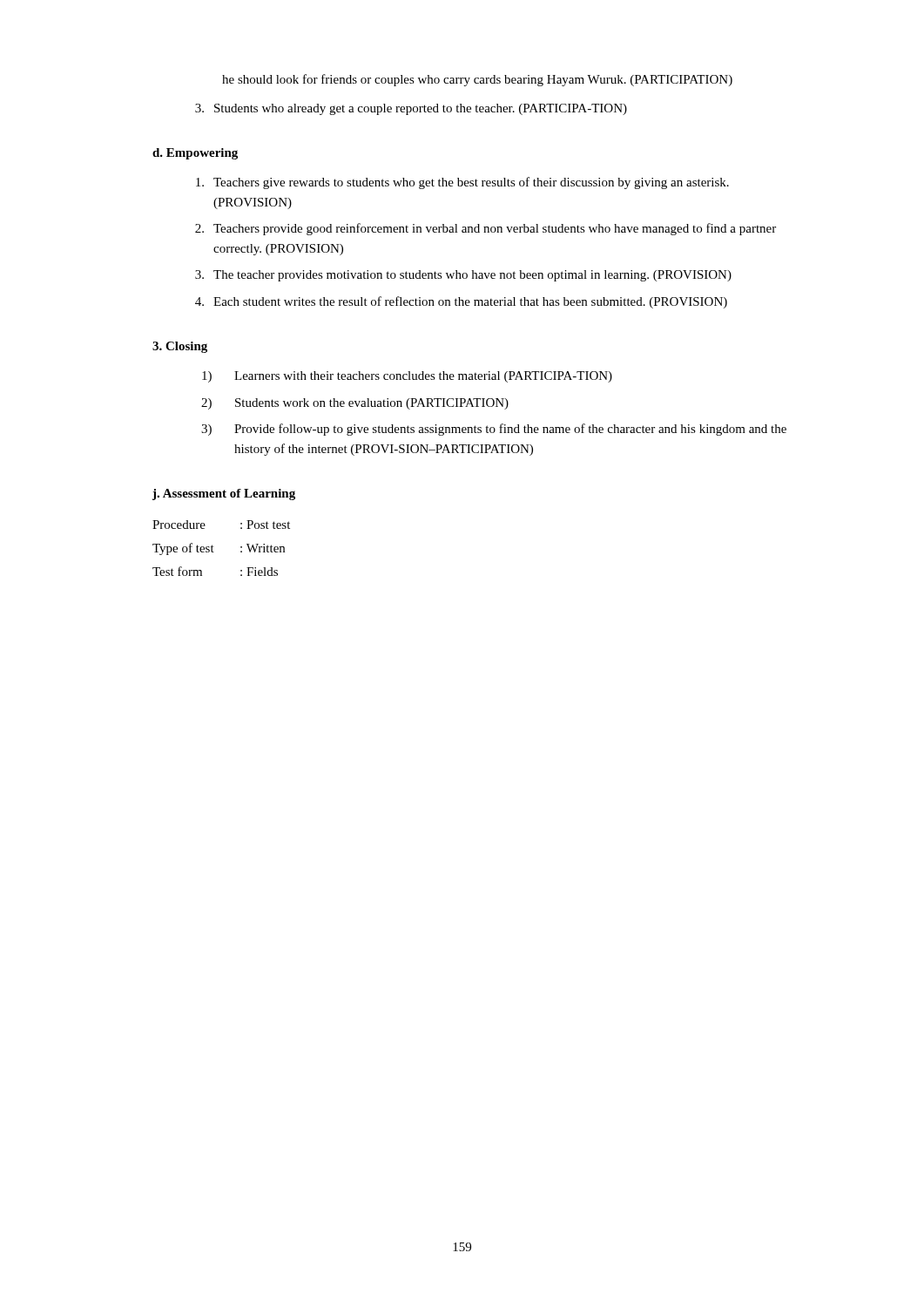Click on the text block containing "he should look for"

click(477, 79)
